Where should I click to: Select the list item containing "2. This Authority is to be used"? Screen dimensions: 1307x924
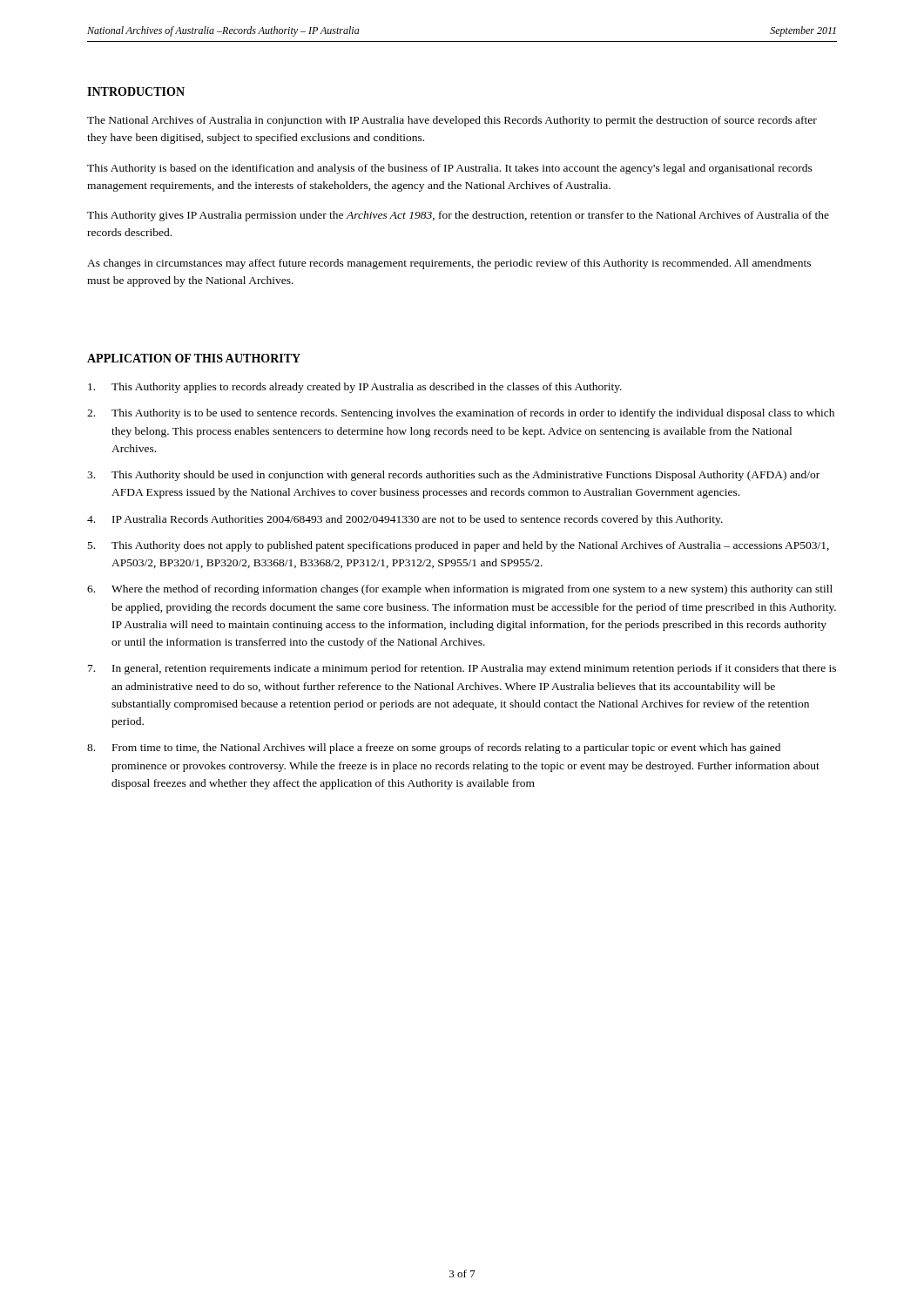click(462, 431)
